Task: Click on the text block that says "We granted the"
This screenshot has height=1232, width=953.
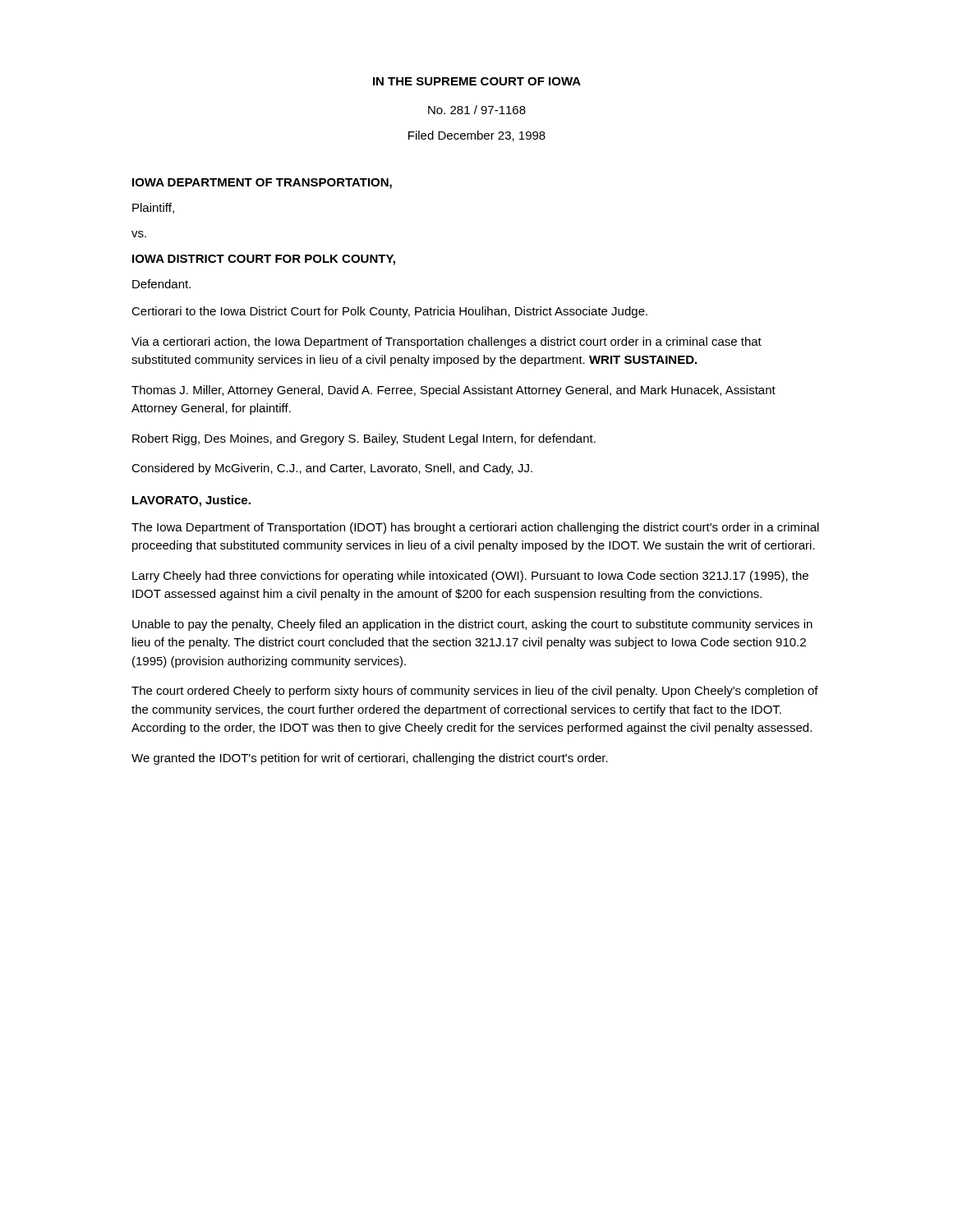Action: (370, 757)
